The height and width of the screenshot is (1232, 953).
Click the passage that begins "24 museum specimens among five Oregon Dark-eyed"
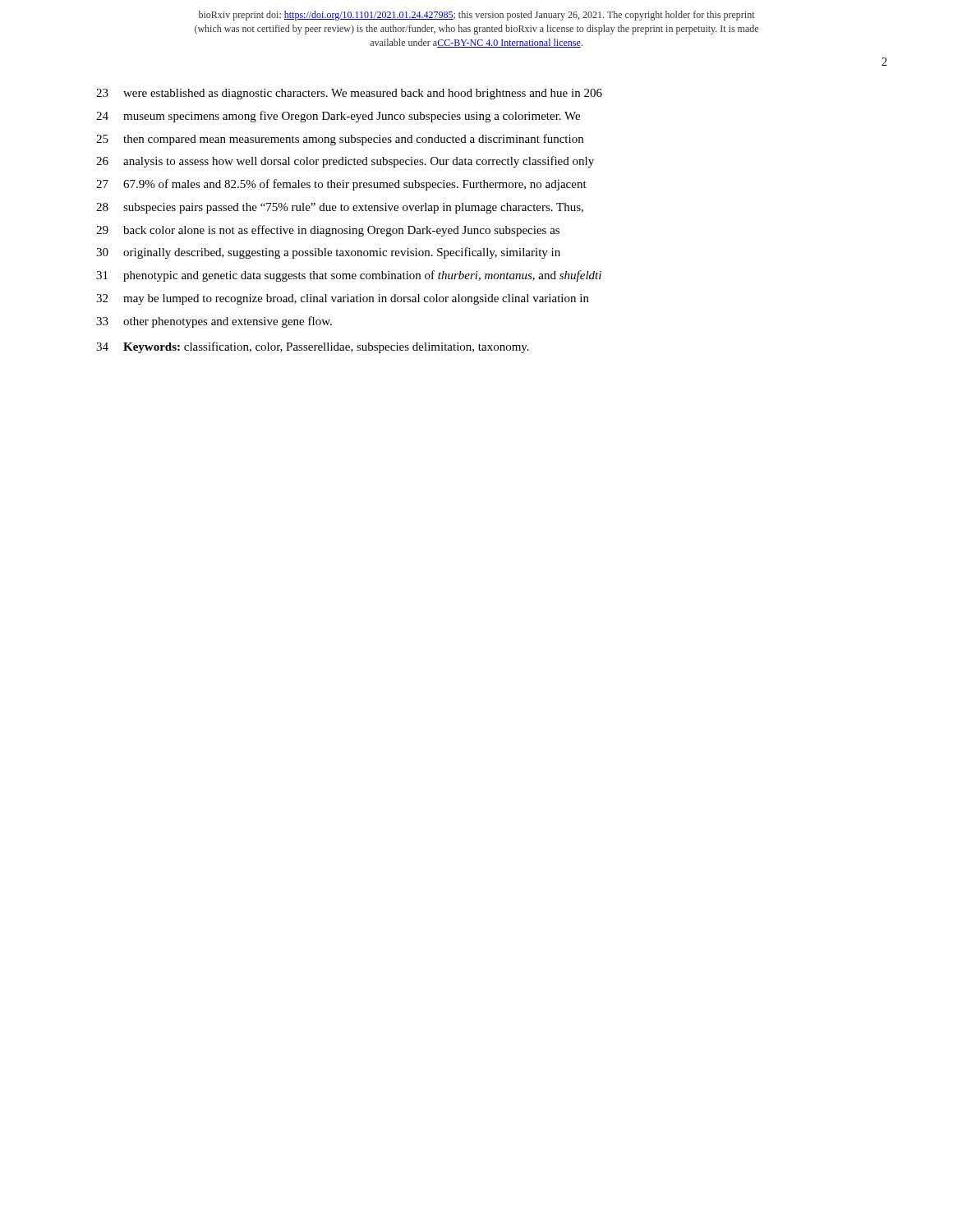click(476, 116)
